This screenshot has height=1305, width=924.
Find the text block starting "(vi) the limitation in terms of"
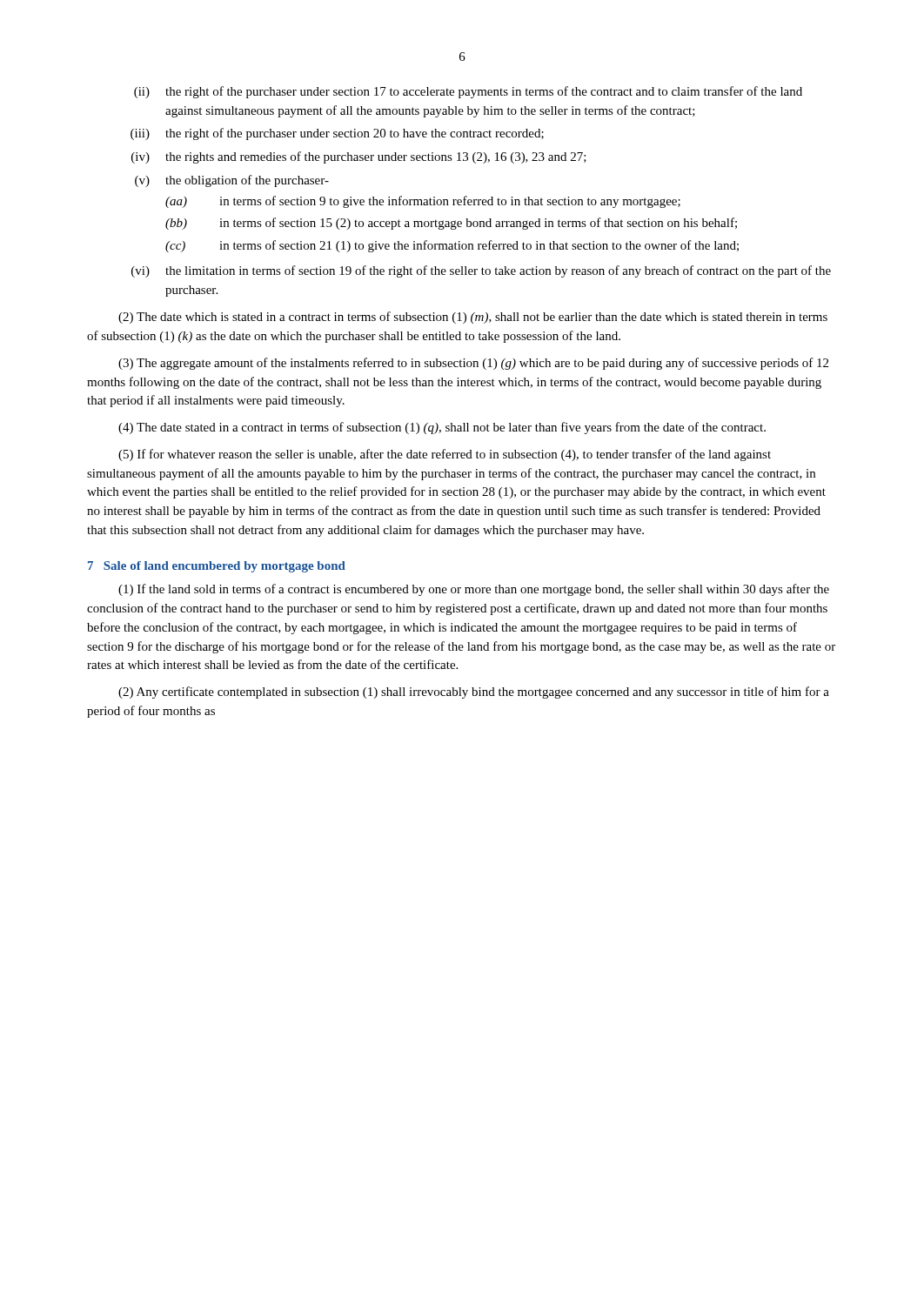tap(462, 281)
